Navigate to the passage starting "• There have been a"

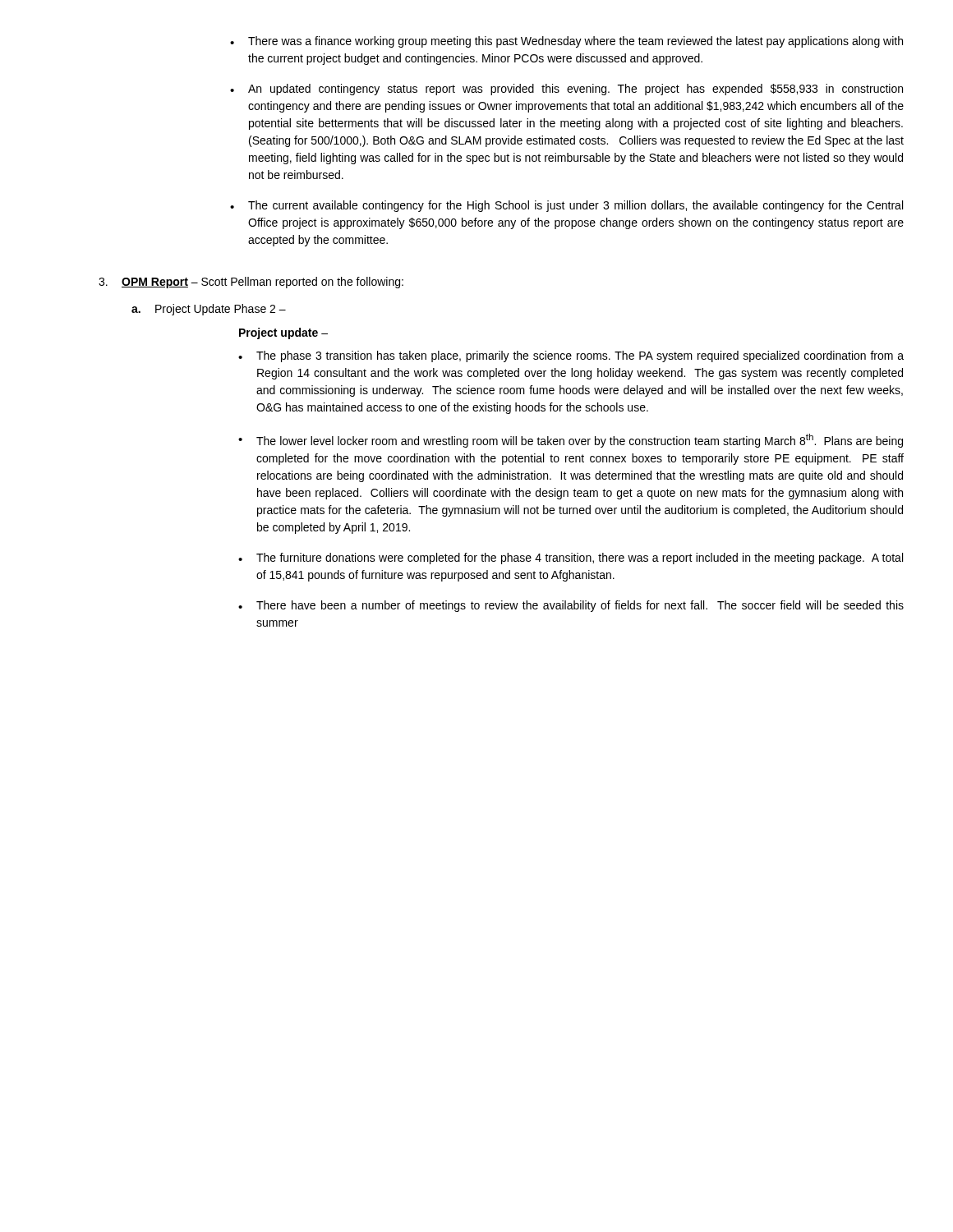click(571, 614)
